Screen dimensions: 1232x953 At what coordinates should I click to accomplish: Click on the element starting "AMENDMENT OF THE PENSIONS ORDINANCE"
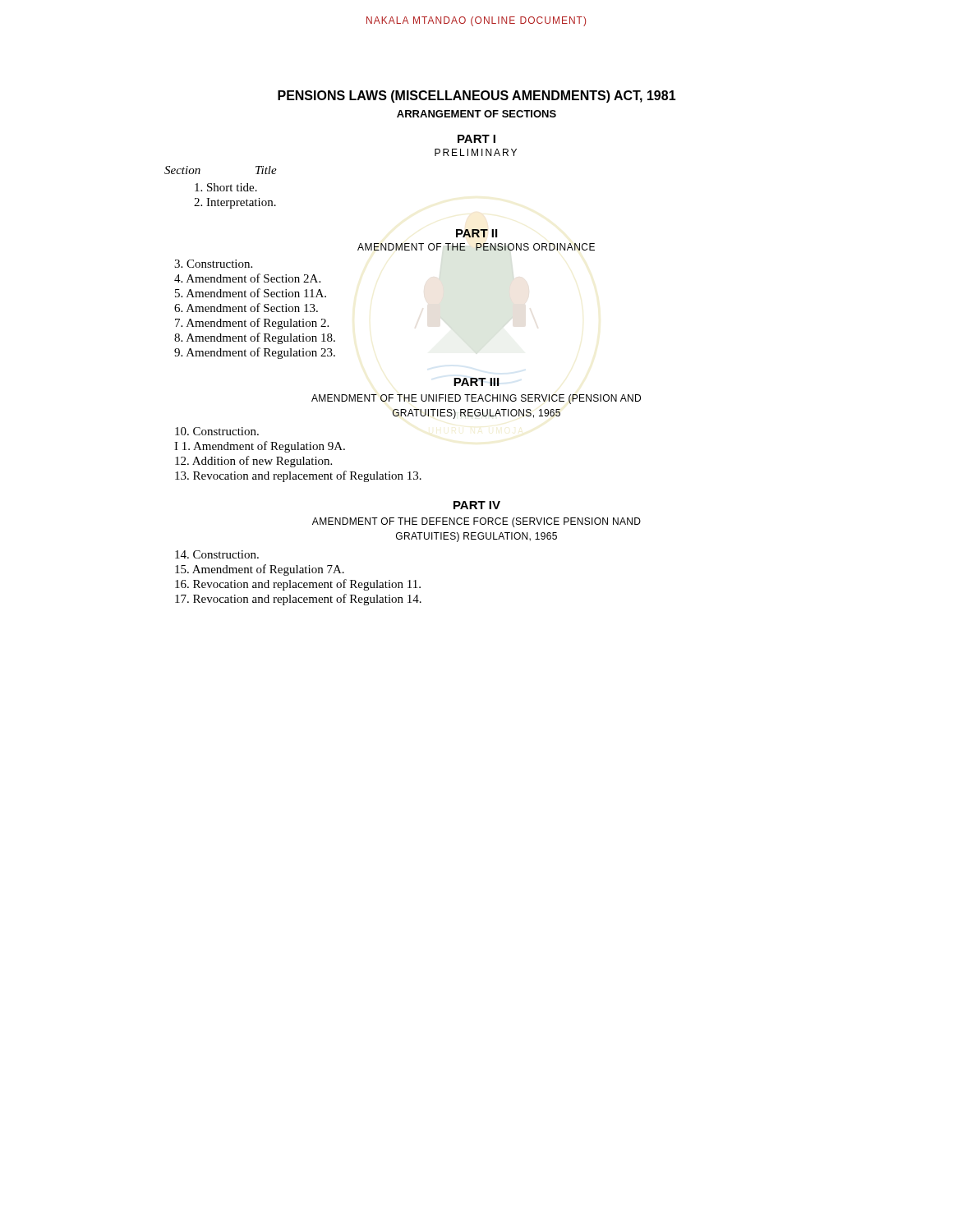coord(476,247)
